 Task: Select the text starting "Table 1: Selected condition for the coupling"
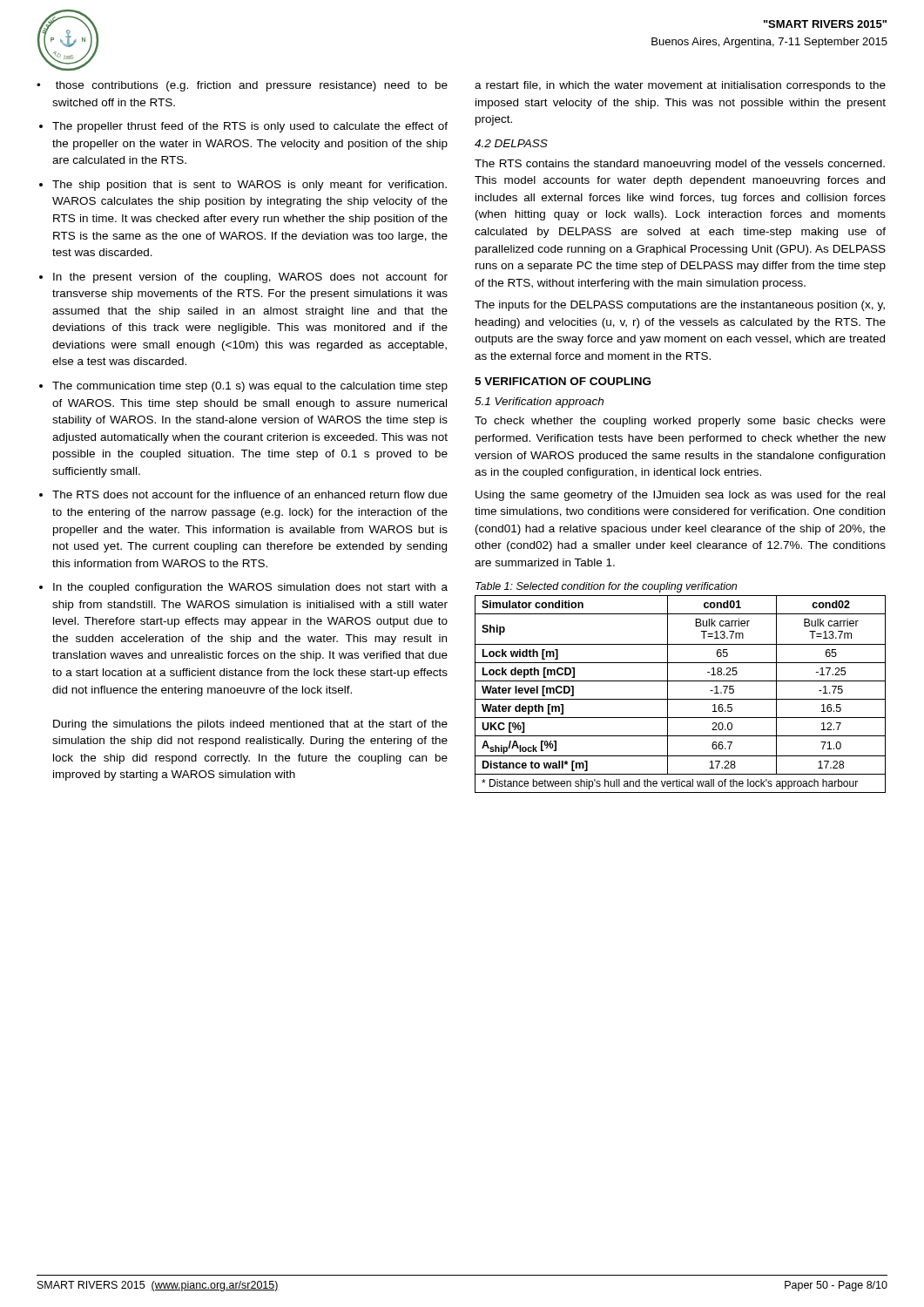click(606, 586)
